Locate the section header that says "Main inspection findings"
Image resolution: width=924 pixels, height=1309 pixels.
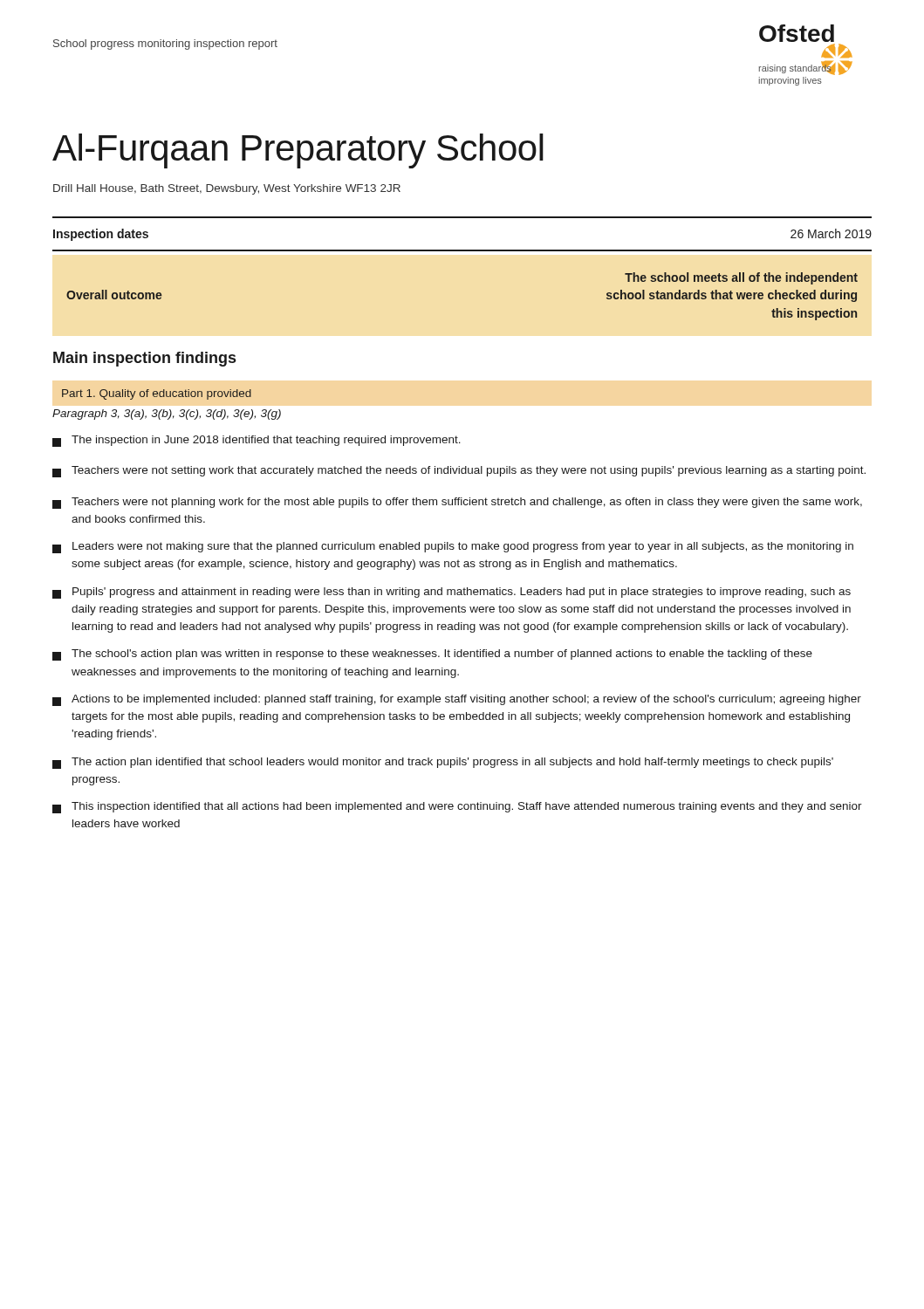tap(144, 358)
